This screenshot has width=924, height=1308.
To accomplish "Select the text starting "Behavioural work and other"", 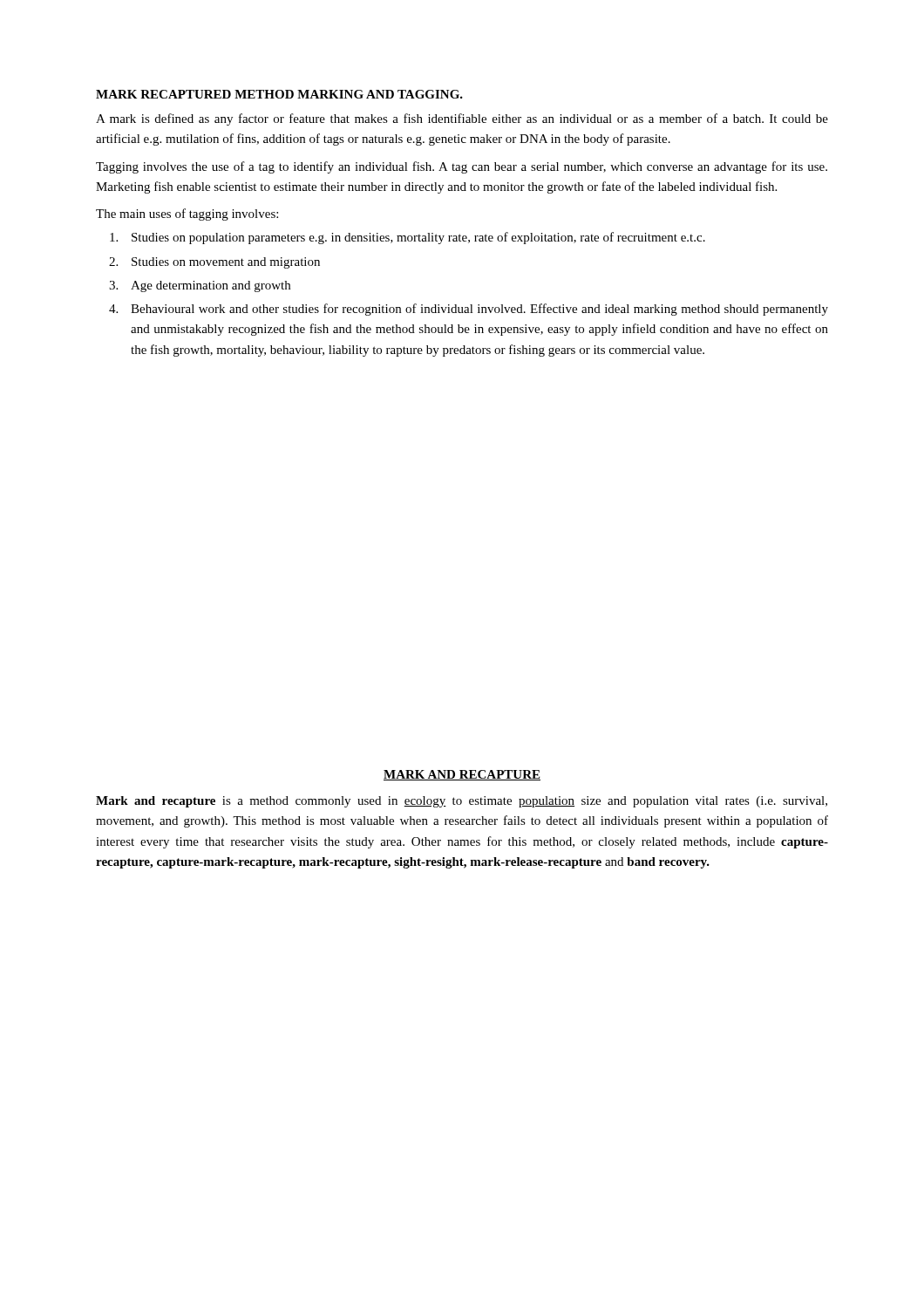I will (x=479, y=329).
